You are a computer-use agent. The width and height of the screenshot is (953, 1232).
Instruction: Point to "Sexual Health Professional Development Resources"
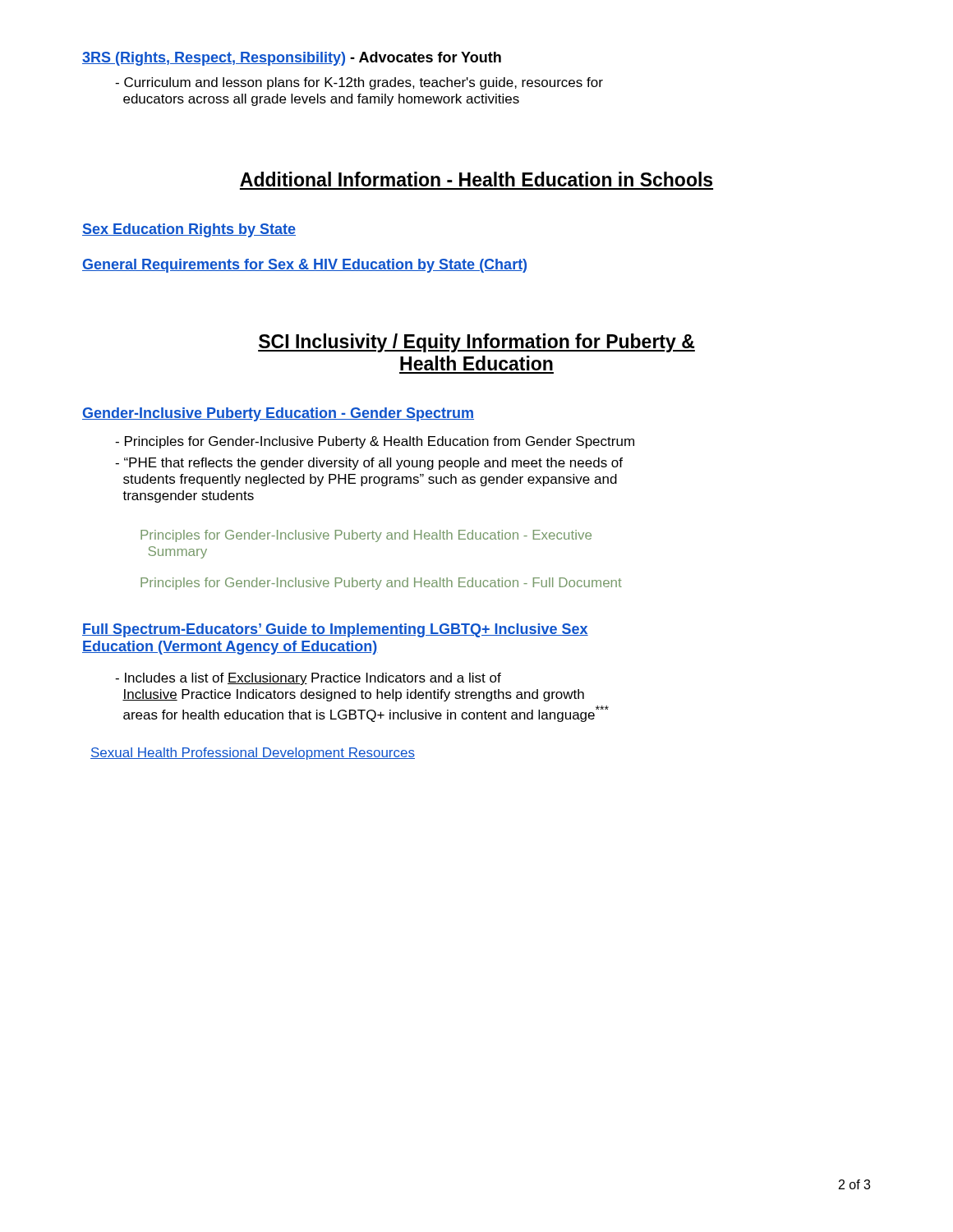pos(253,752)
